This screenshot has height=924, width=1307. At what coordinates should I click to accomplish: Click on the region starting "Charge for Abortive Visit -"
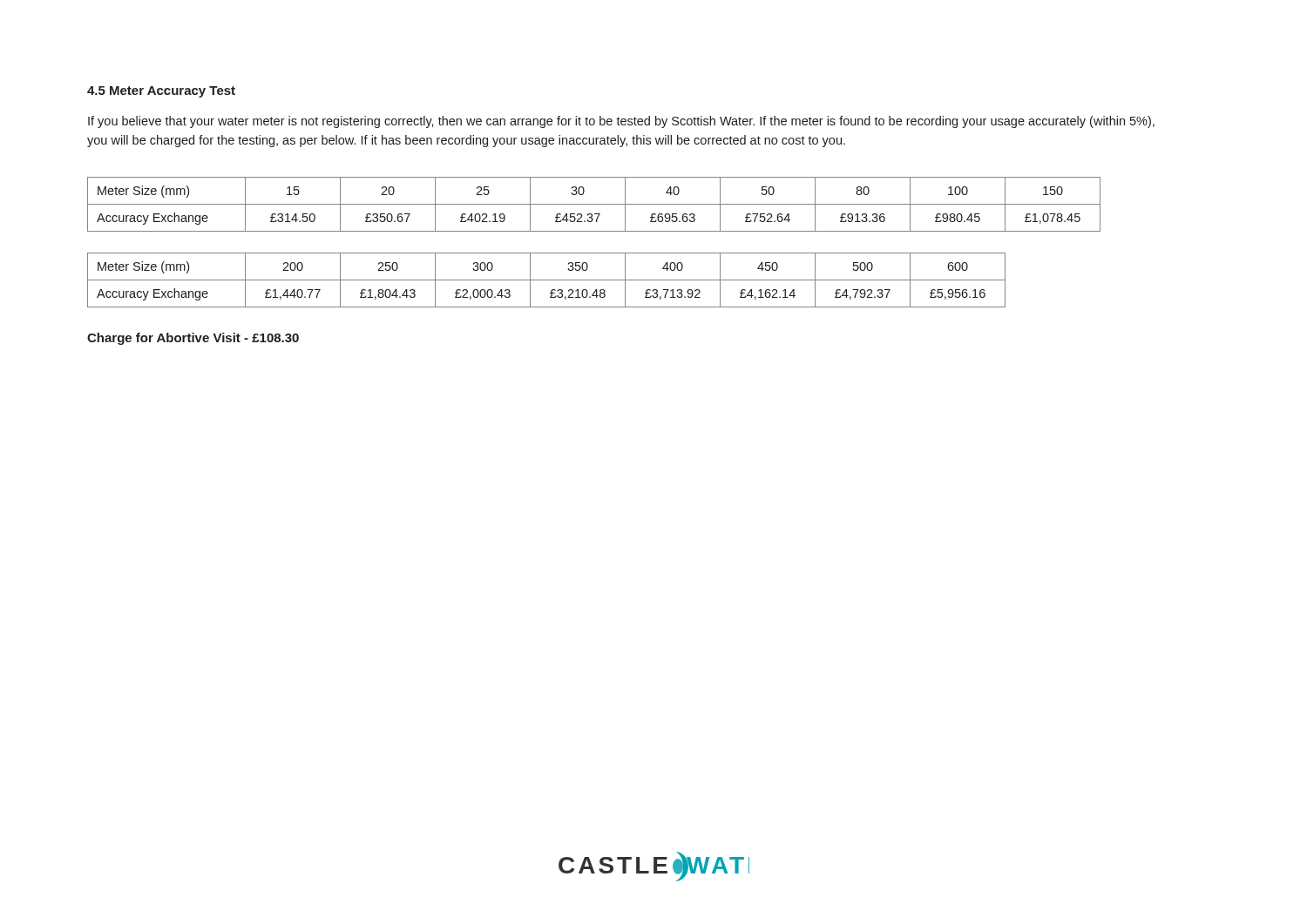click(x=193, y=337)
